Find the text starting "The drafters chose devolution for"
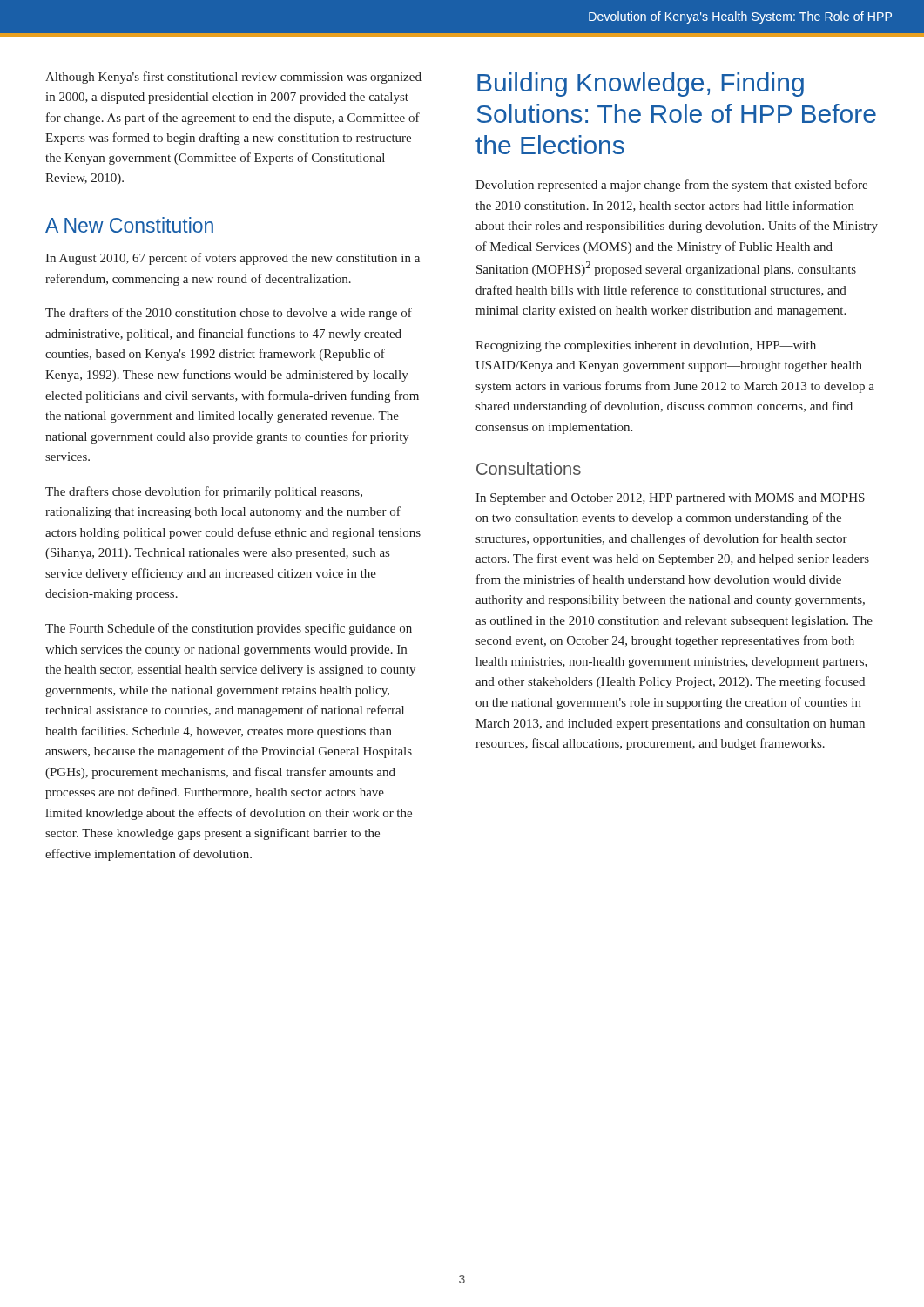 pyautogui.click(x=233, y=542)
